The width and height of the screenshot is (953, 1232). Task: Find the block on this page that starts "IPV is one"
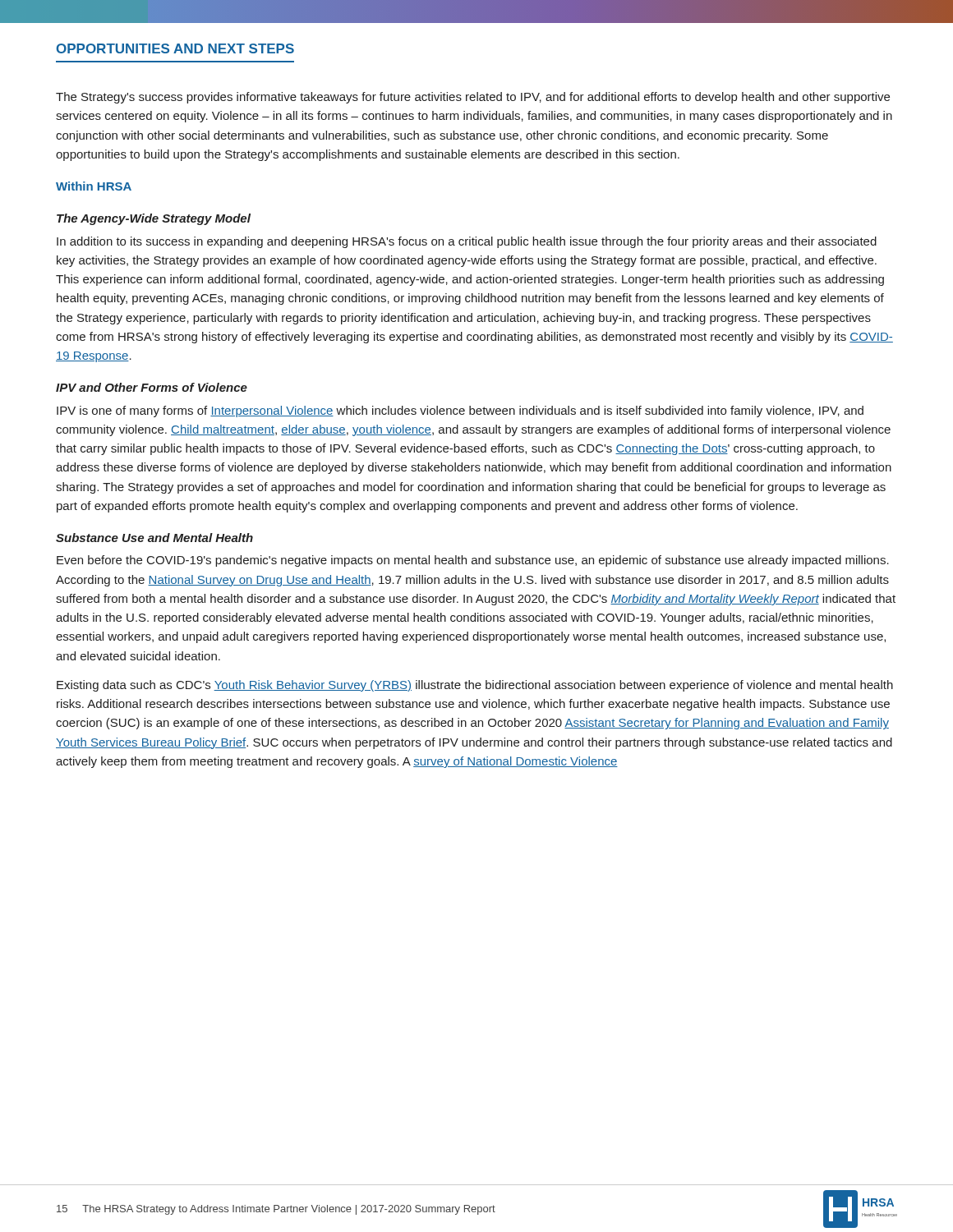coord(476,458)
